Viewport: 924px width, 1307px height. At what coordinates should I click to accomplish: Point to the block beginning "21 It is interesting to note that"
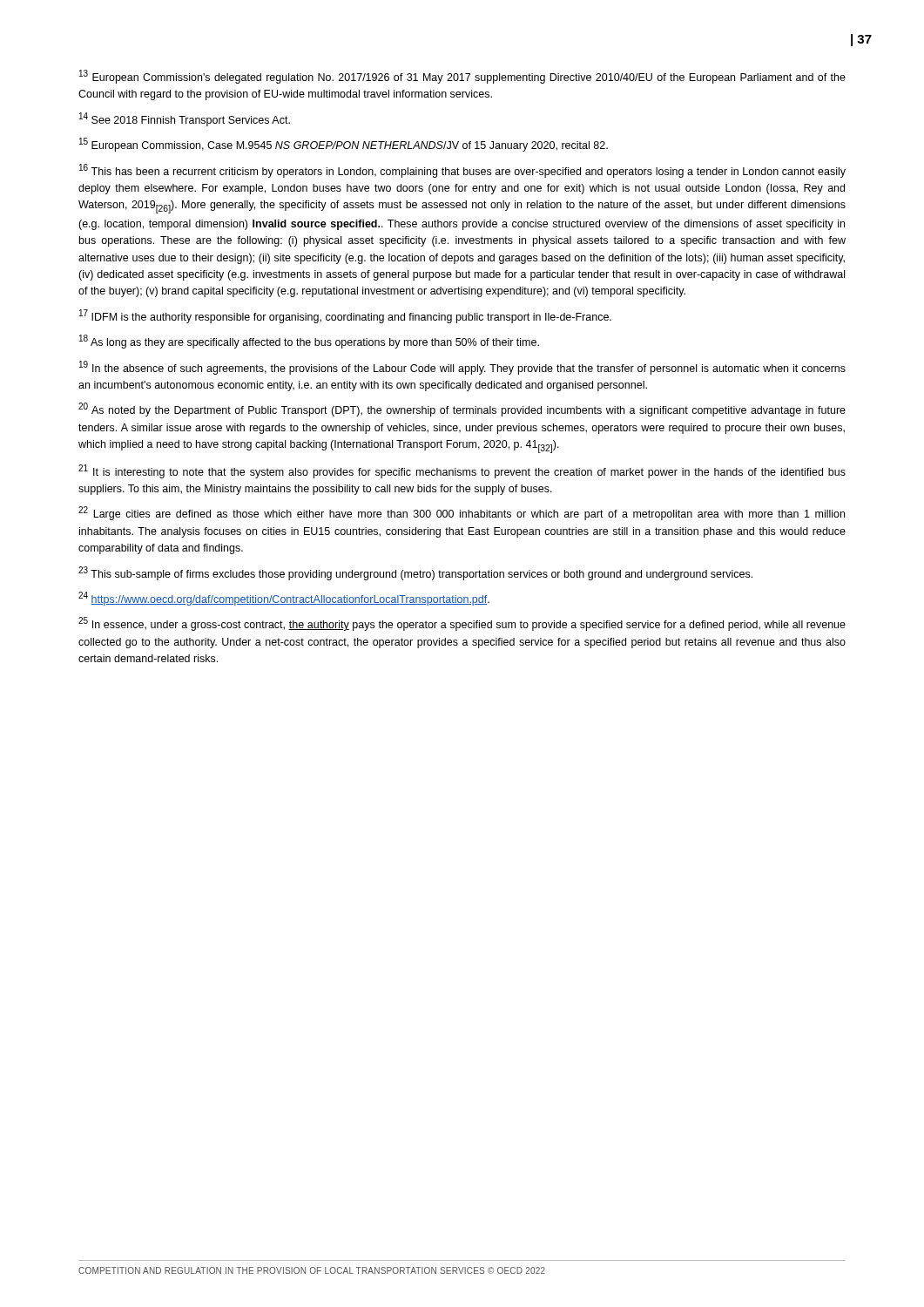click(x=462, y=480)
